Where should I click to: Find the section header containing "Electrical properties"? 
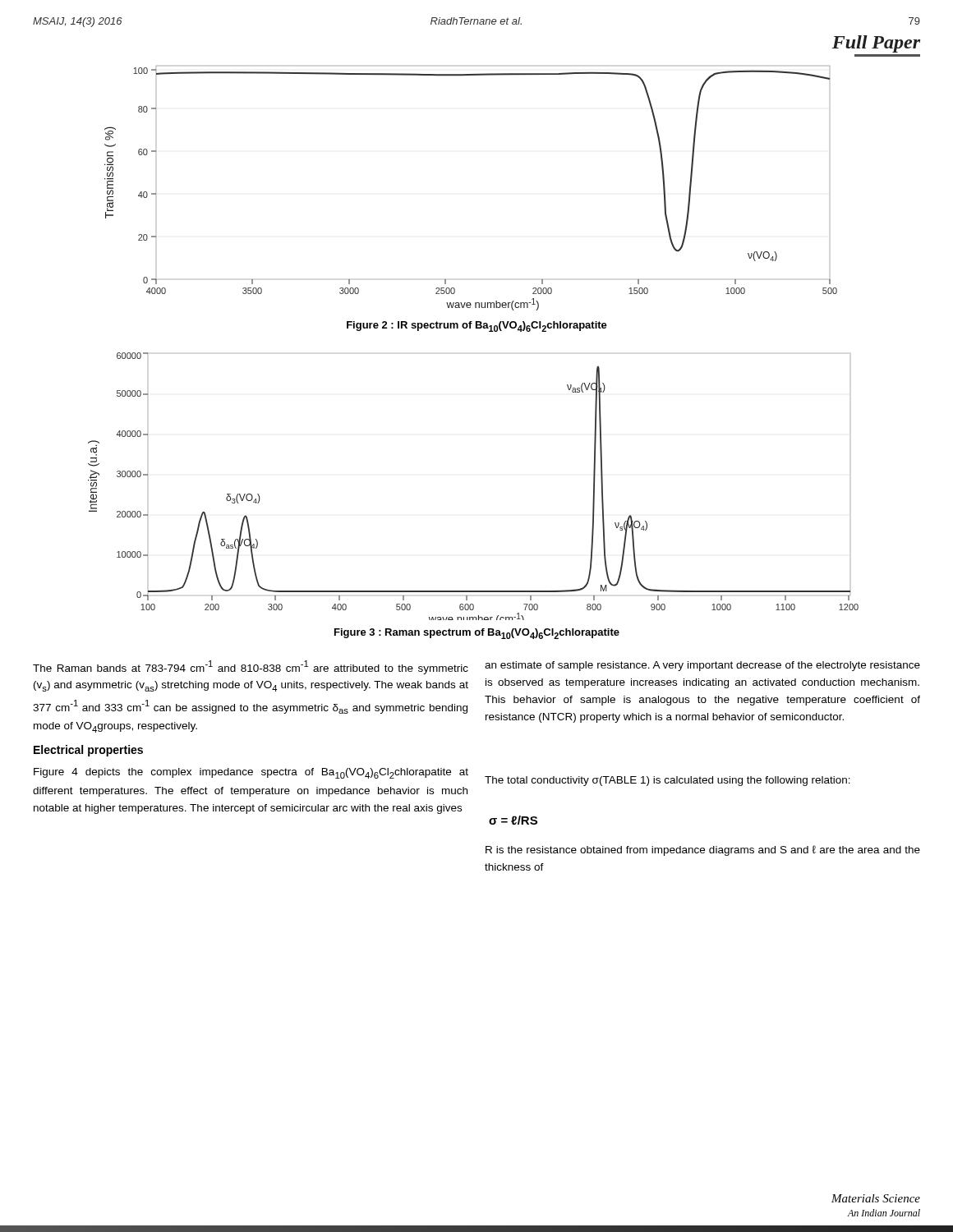[x=88, y=750]
